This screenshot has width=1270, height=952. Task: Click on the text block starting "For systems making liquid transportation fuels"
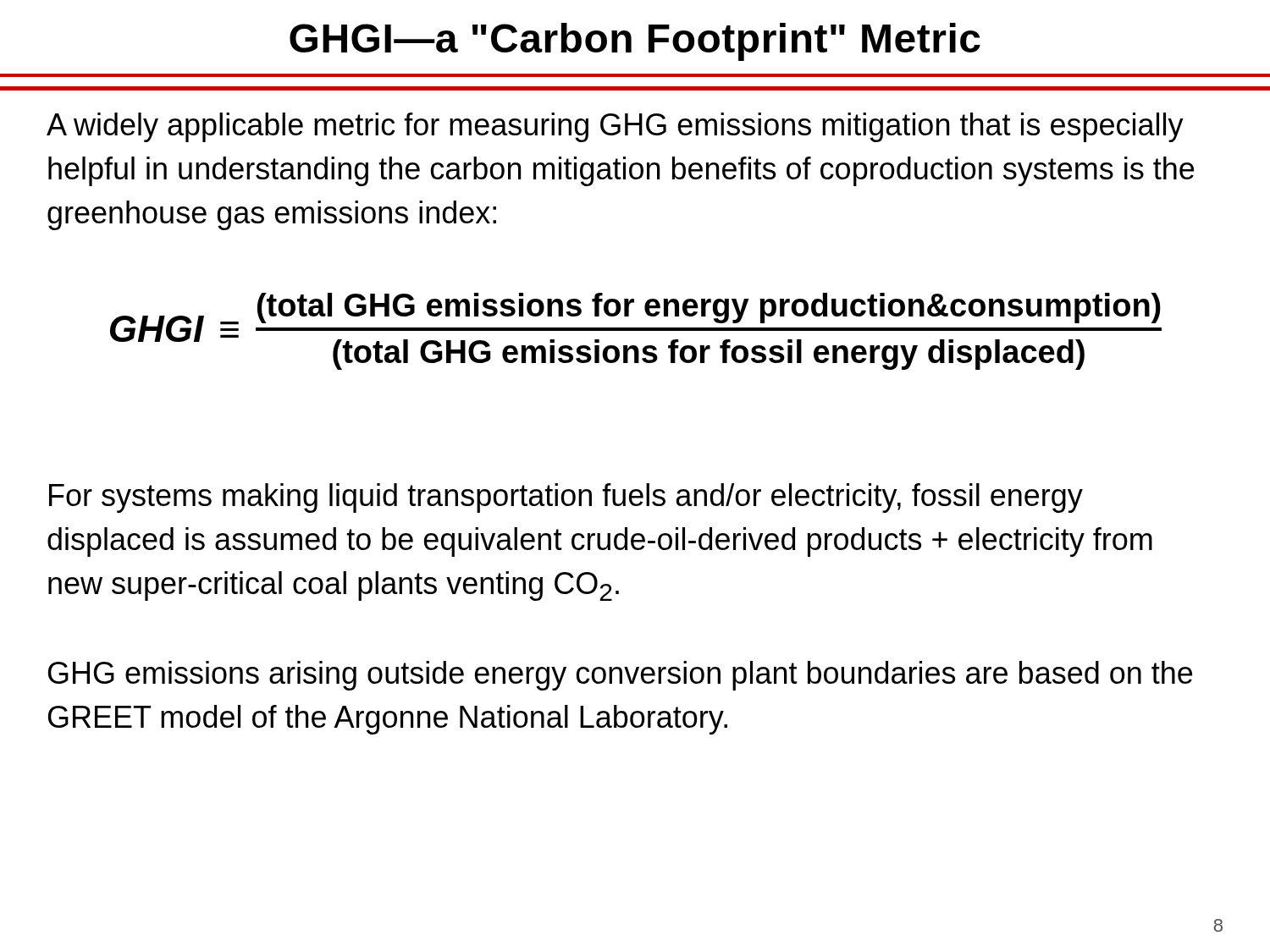600,542
